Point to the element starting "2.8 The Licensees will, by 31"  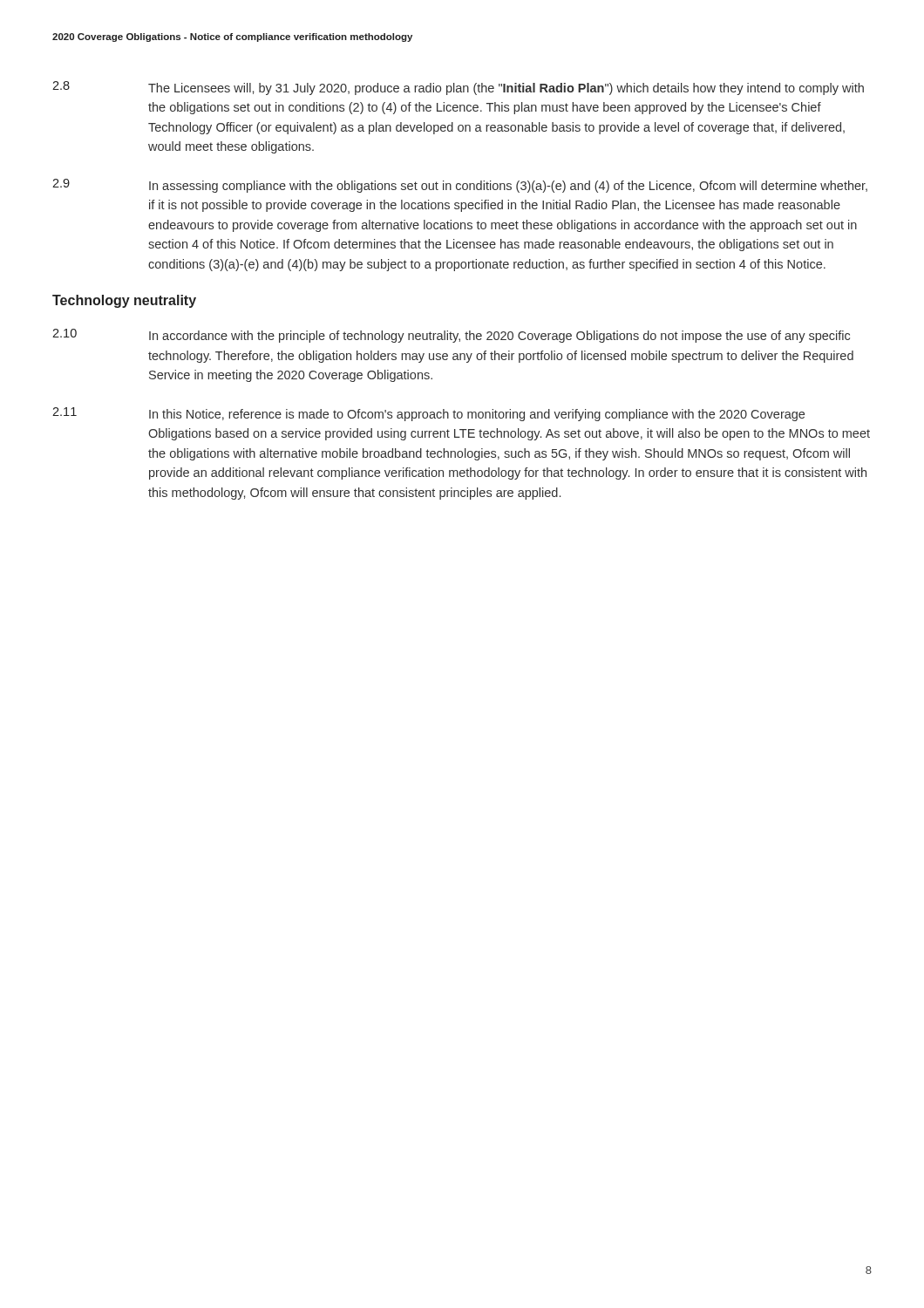[462, 118]
